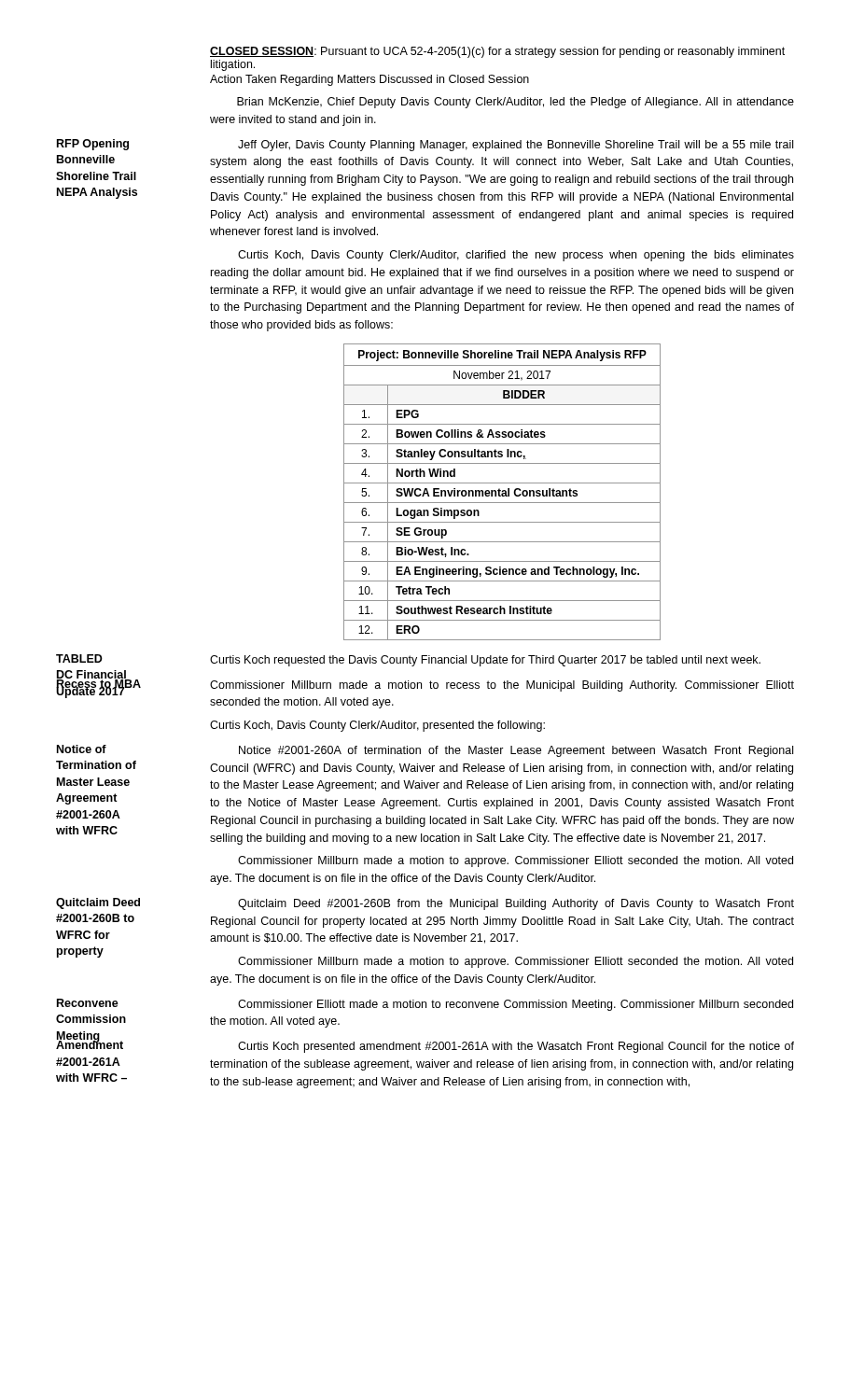
Task: Click on the passage starting "CLOSED SESSION: Pursuant"
Action: (x=497, y=58)
